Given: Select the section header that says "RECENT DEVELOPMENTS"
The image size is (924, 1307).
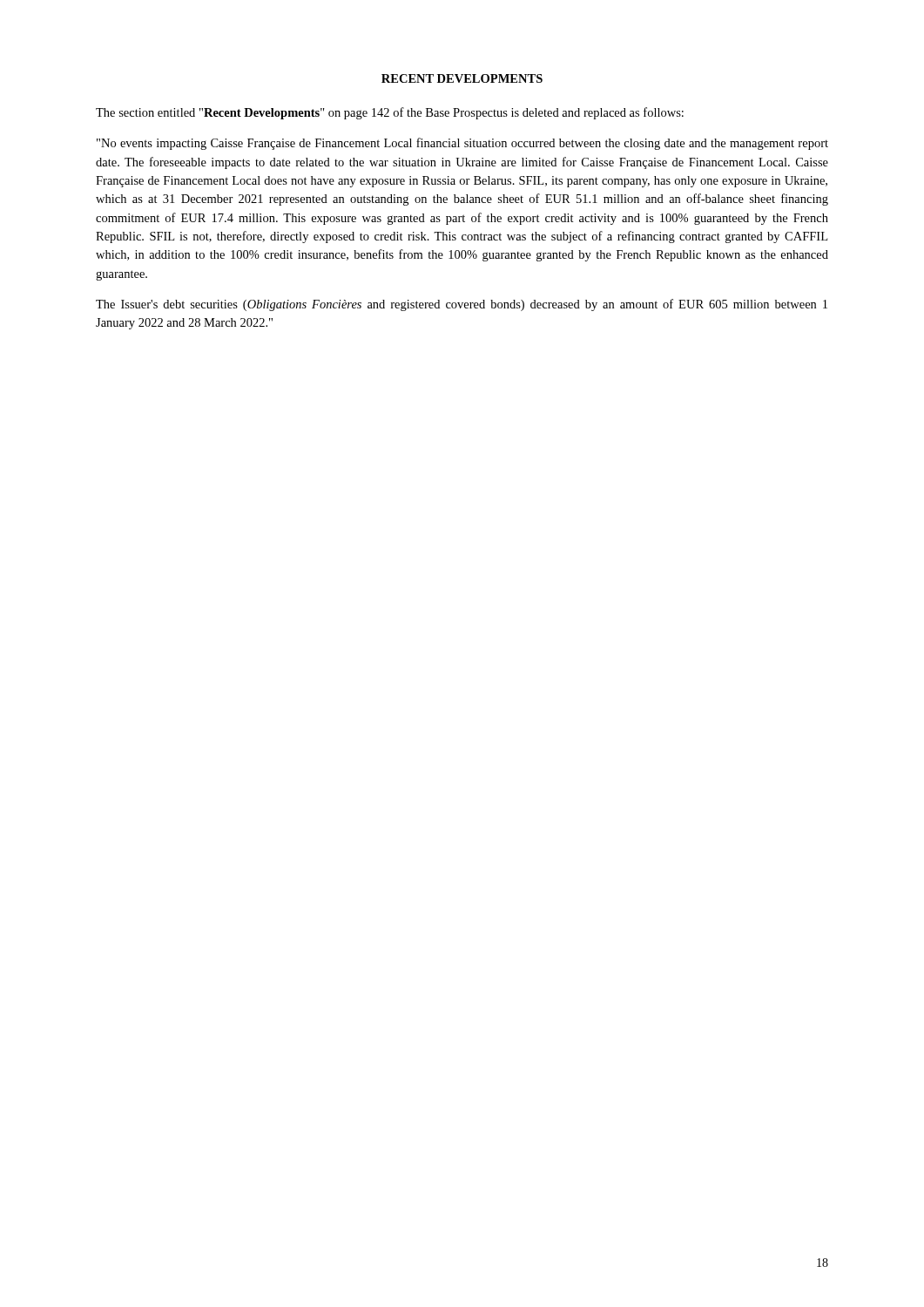Looking at the screenshot, I should (462, 78).
